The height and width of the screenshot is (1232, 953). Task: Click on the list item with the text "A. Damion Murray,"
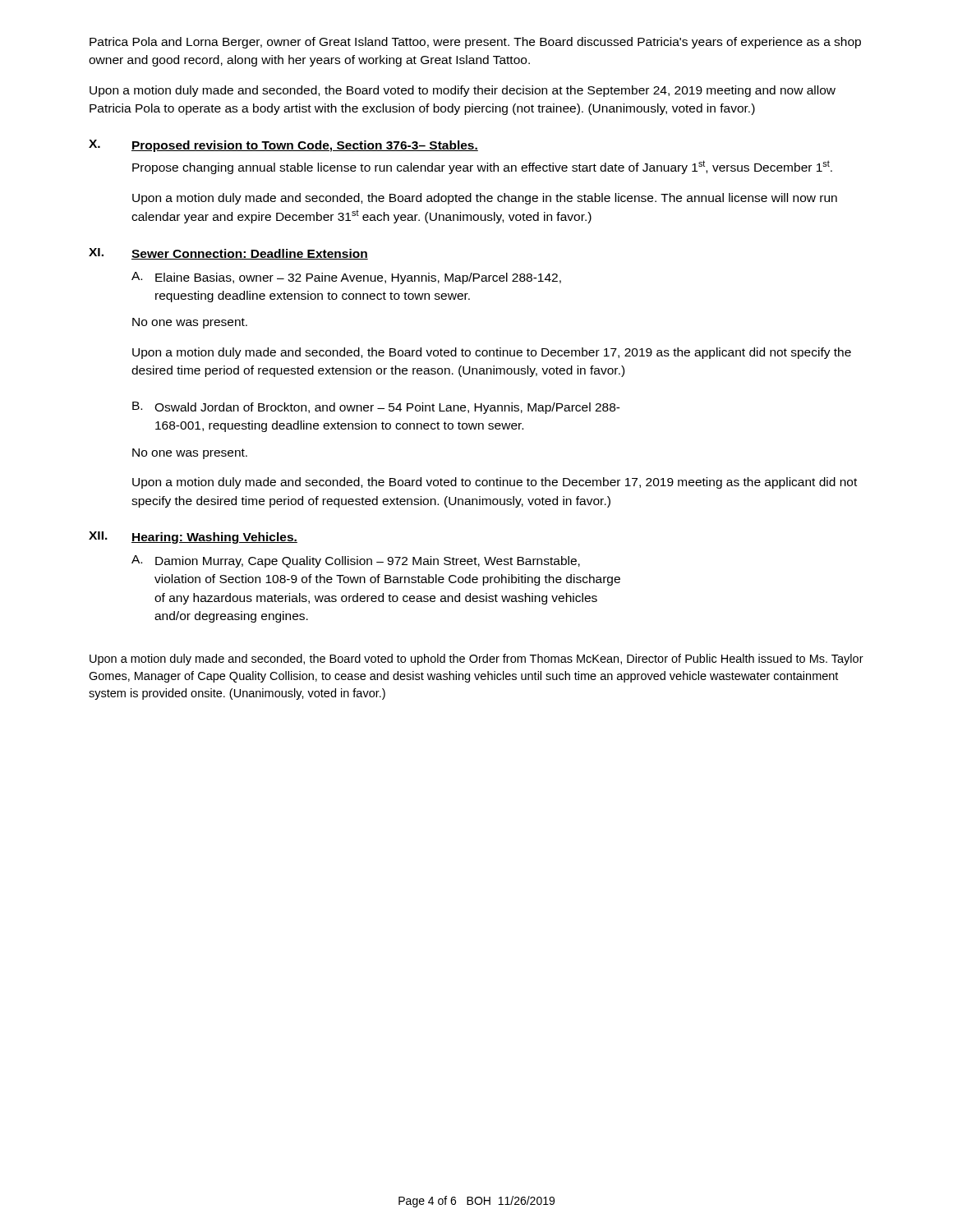376,589
